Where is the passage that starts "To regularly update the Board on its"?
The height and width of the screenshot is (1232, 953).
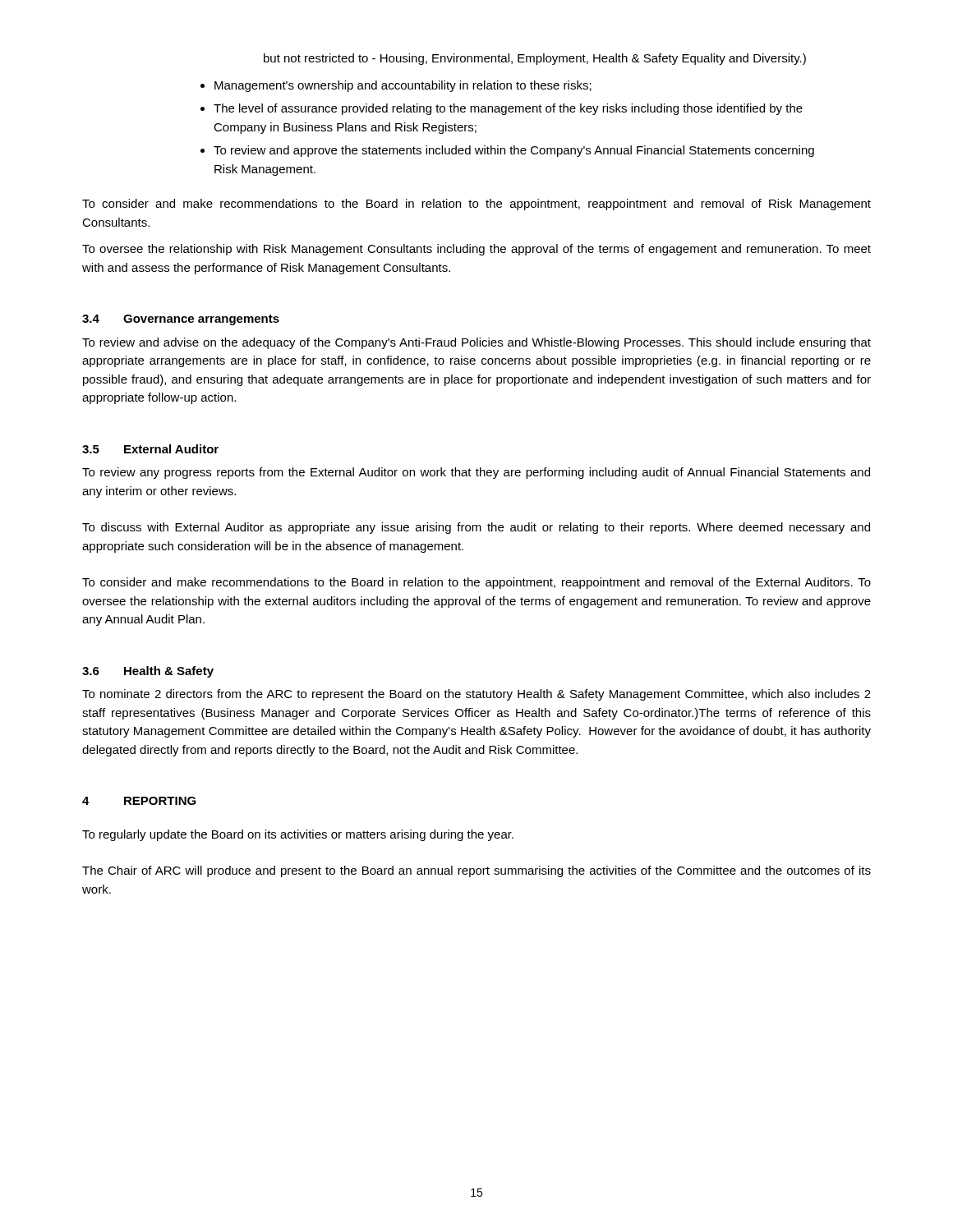298,834
